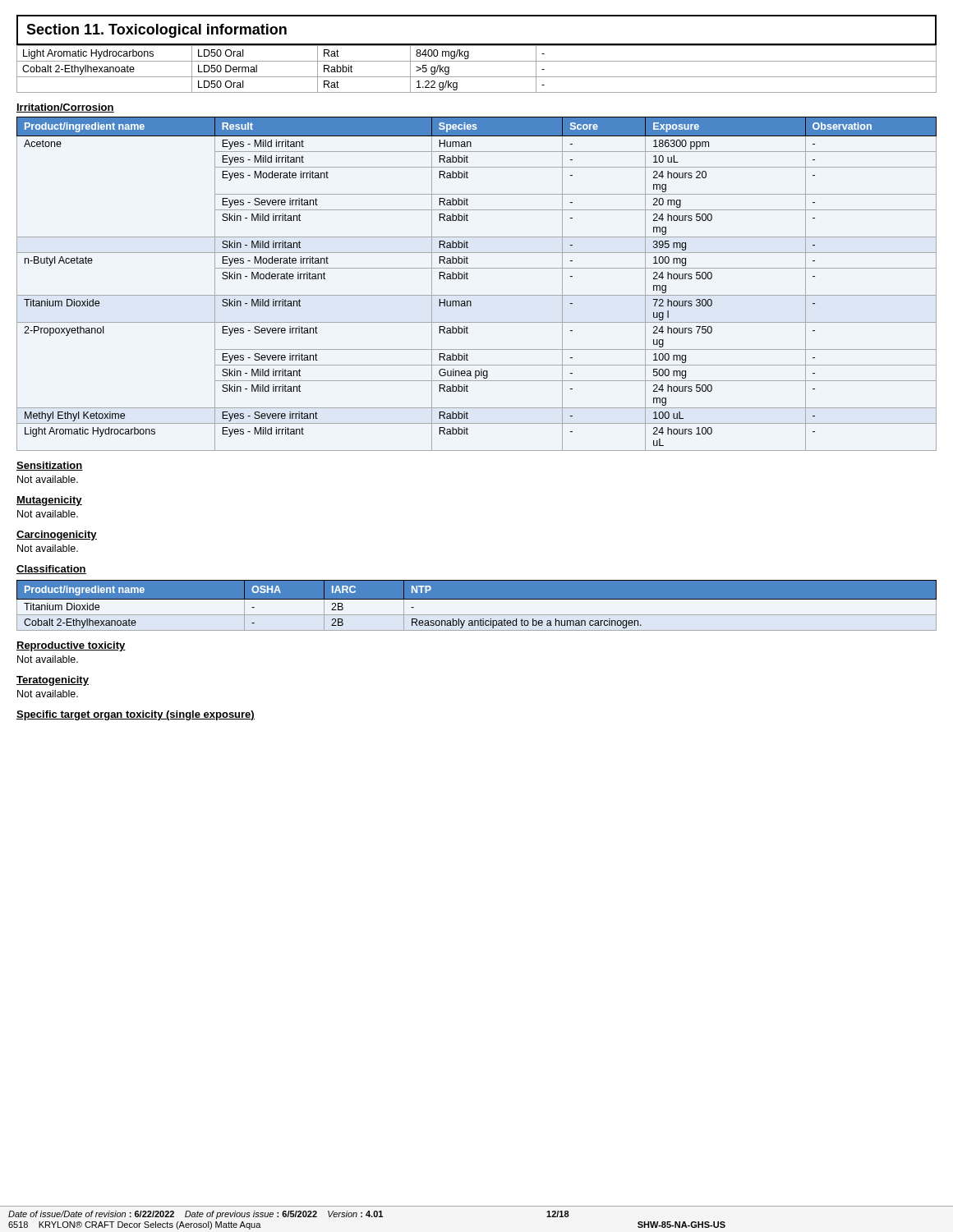The width and height of the screenshot is (953, 1232).
Task: Navigate to the passage starting "Section 11. Toxicological information"
Action: click(157, 30)
